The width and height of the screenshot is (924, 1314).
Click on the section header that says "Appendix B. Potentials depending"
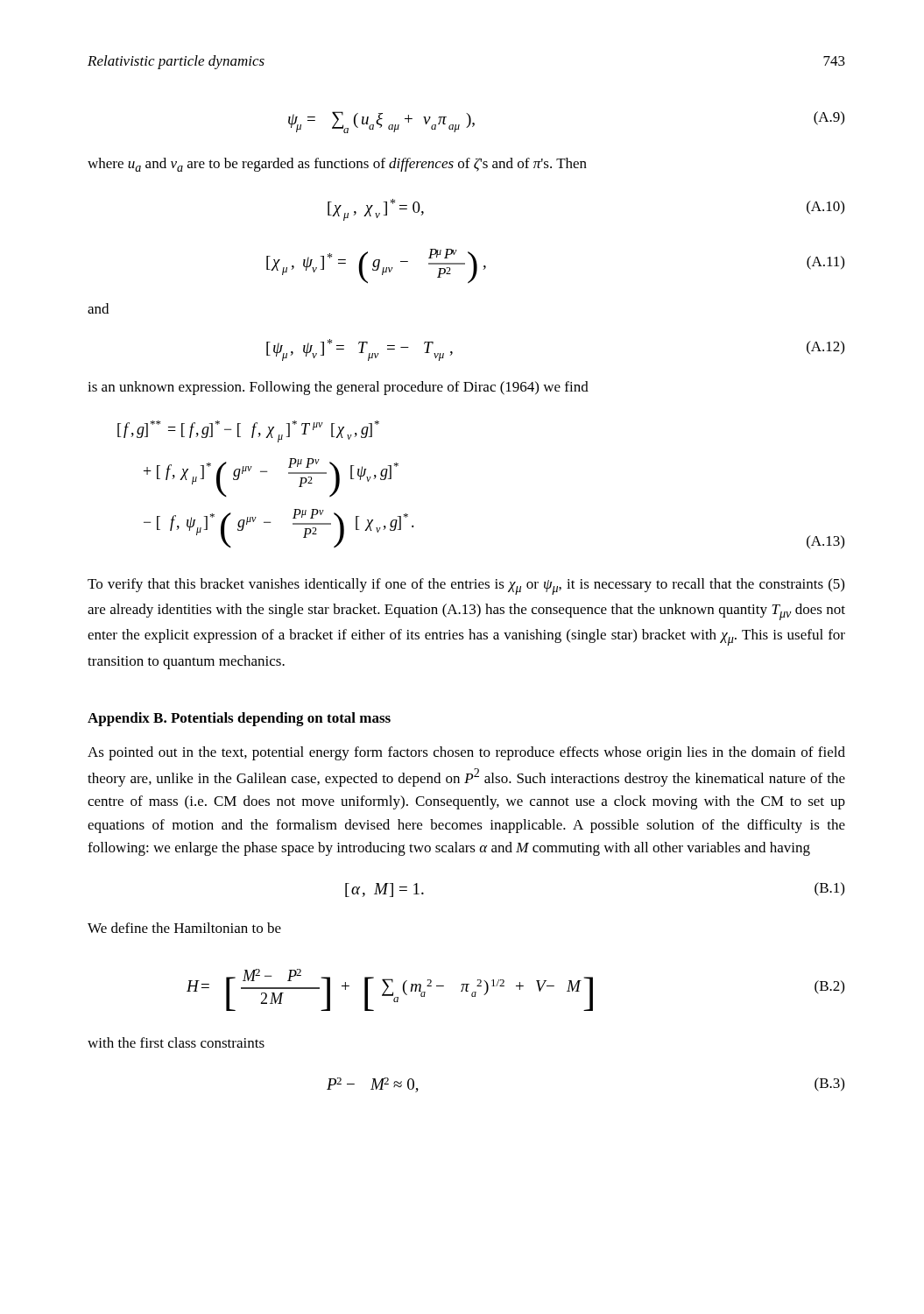pos(239,718)
